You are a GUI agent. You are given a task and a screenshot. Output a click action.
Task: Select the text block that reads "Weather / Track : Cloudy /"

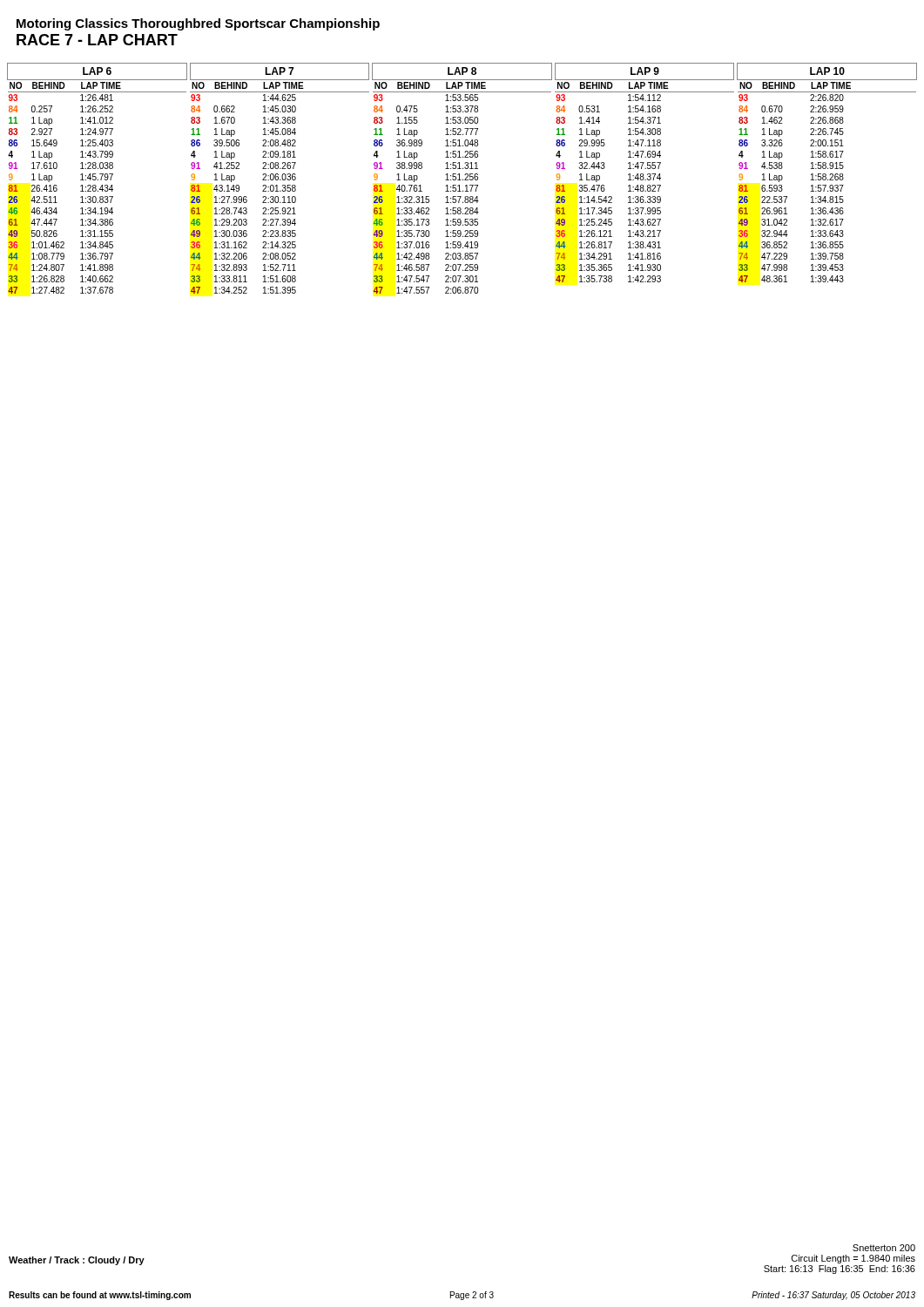tap(77, 1260)
